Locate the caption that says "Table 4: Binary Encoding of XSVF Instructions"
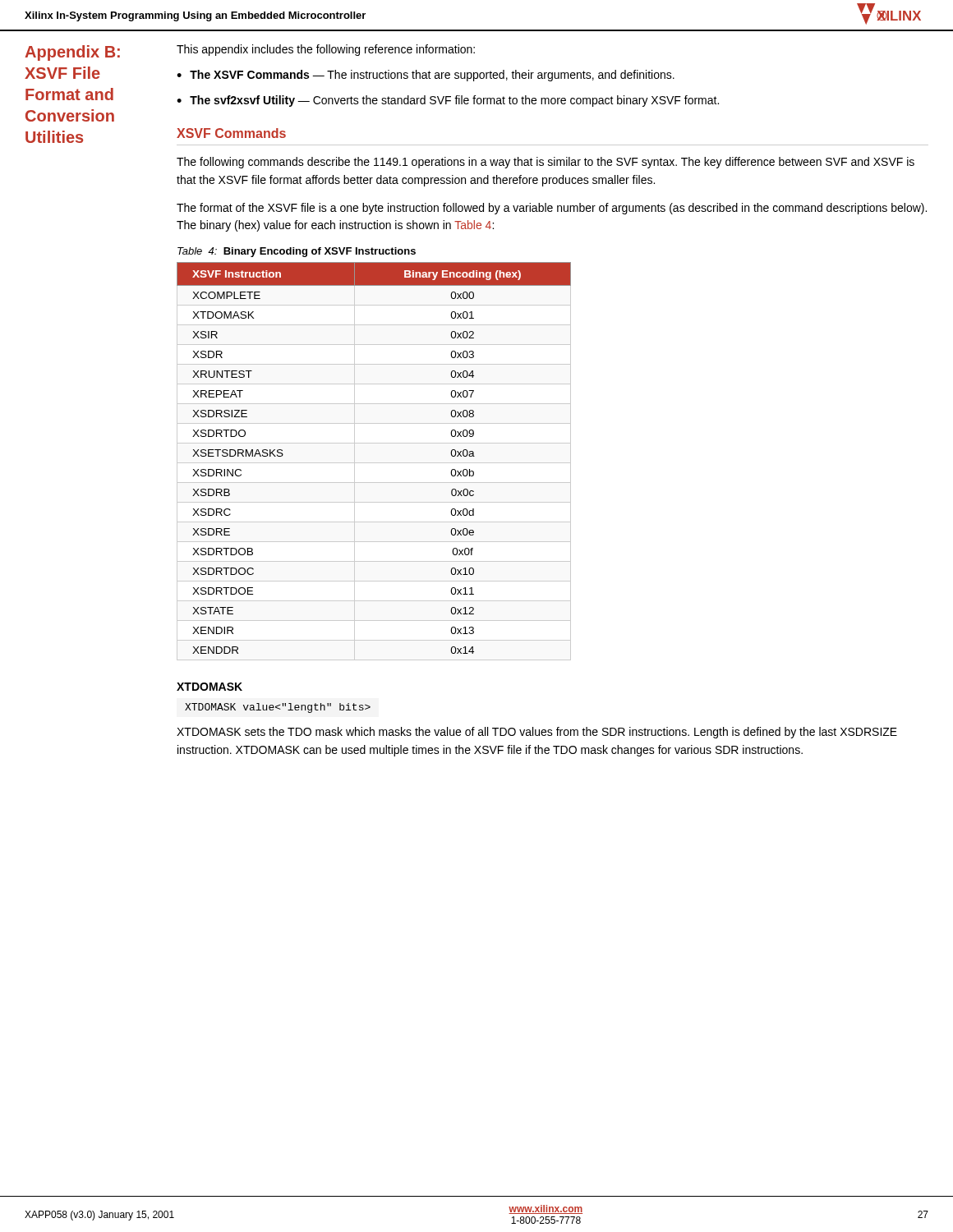The height and width of the screenshot is (1232, 953). click(296, 251)
